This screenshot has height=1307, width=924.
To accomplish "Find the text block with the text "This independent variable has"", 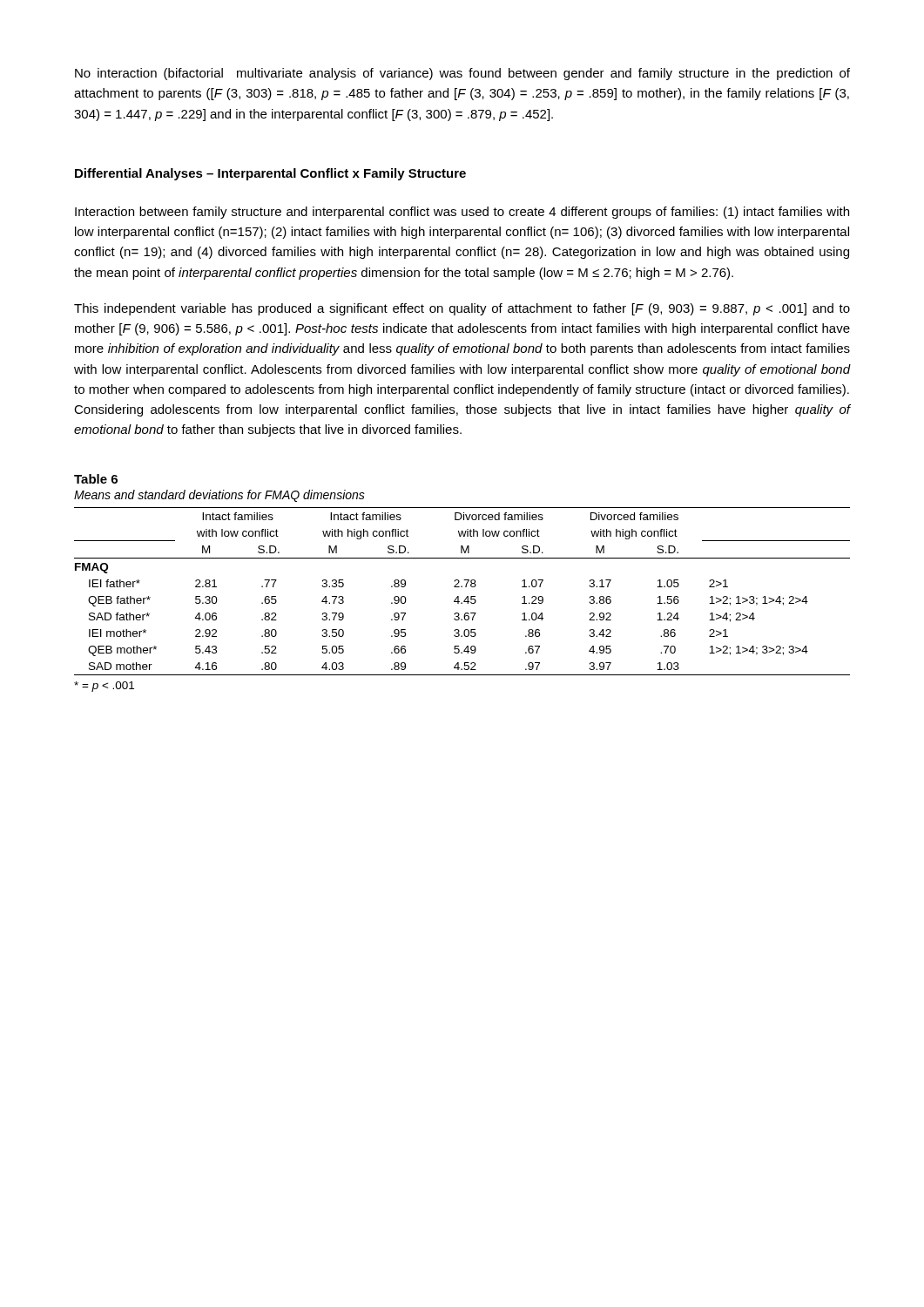I will coord(462,369).
